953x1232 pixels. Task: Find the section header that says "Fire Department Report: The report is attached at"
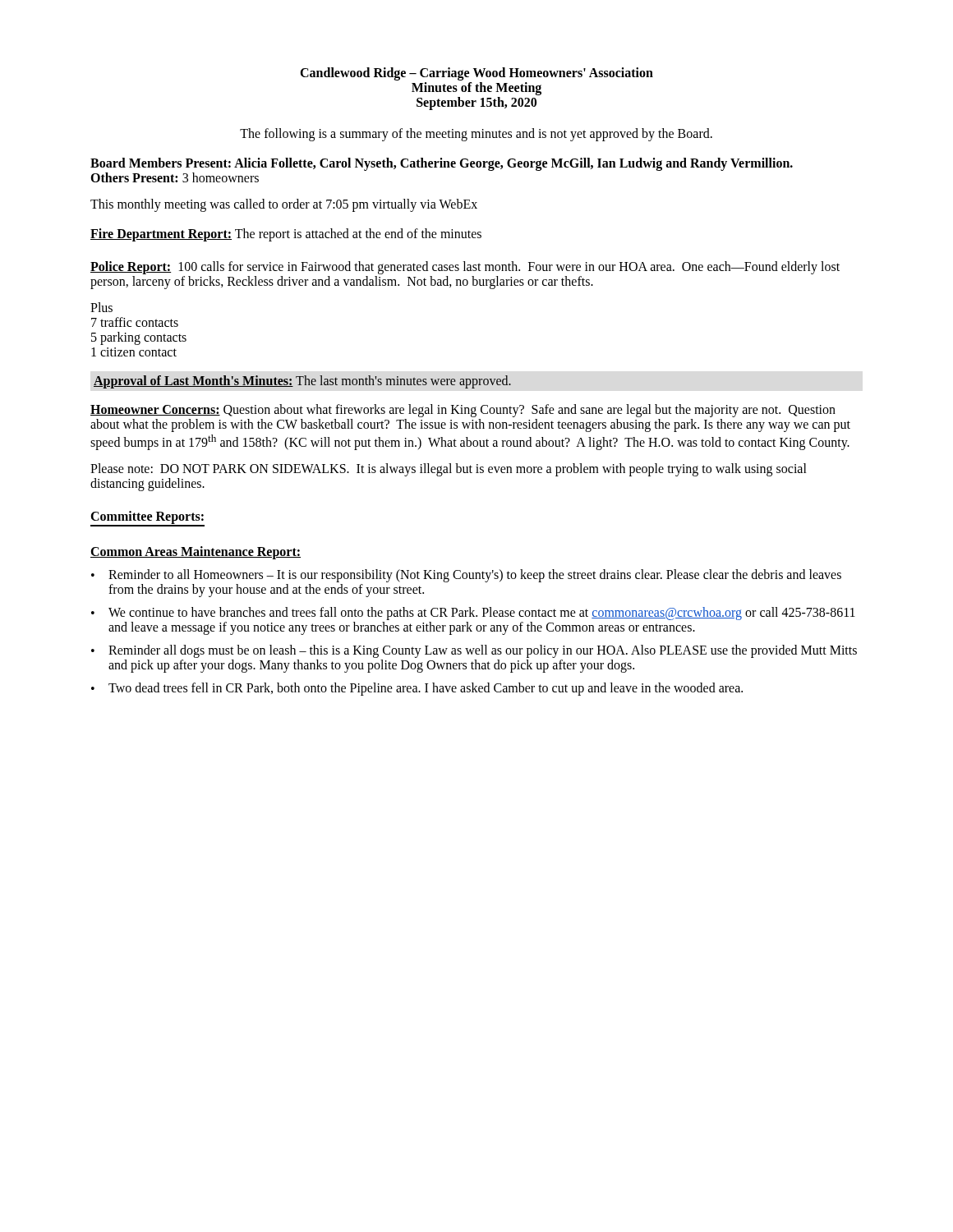click(x=286, y=234)
